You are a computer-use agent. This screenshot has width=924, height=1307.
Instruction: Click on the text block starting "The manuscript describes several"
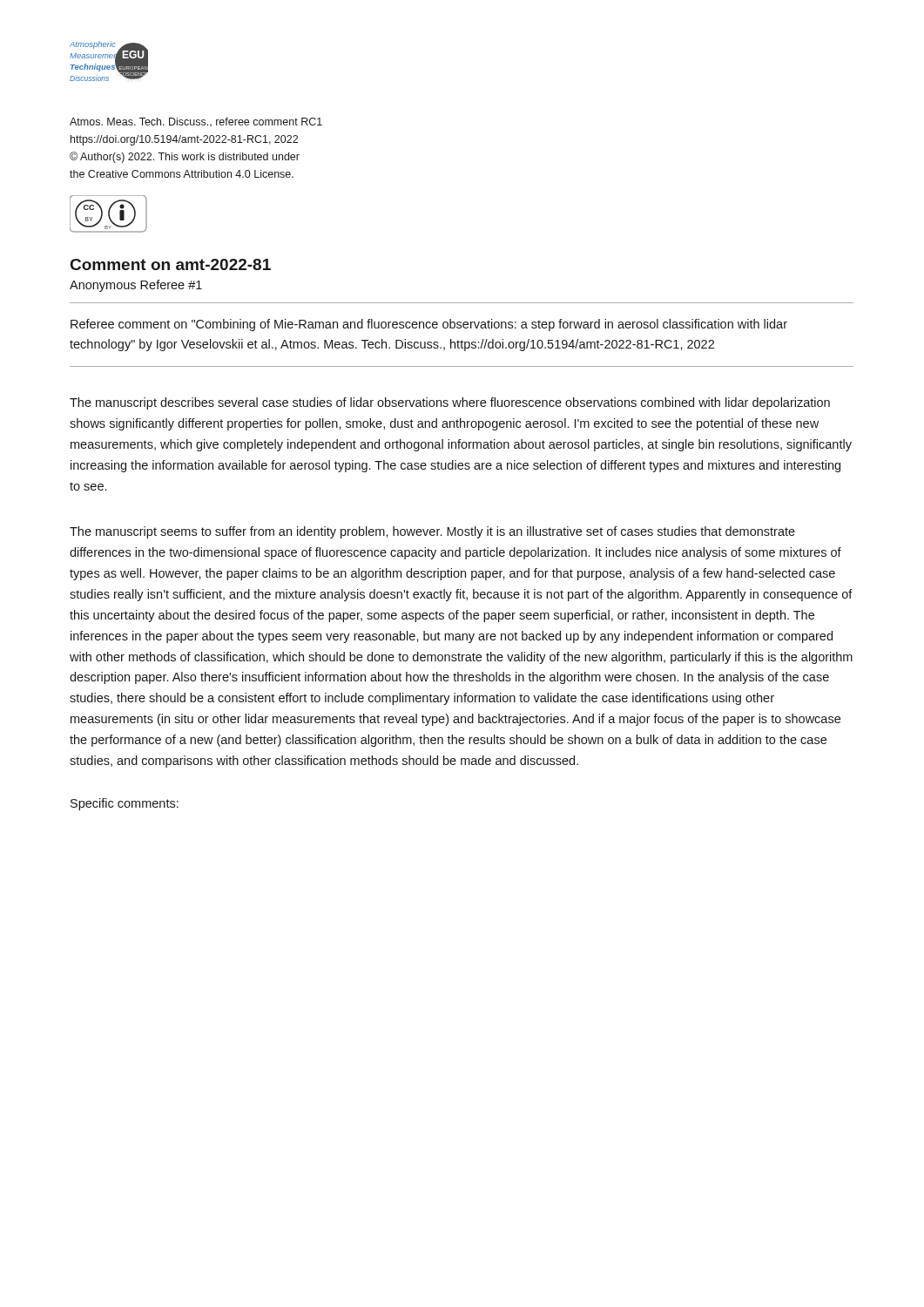pyautogui.click(x=461, y=445)
